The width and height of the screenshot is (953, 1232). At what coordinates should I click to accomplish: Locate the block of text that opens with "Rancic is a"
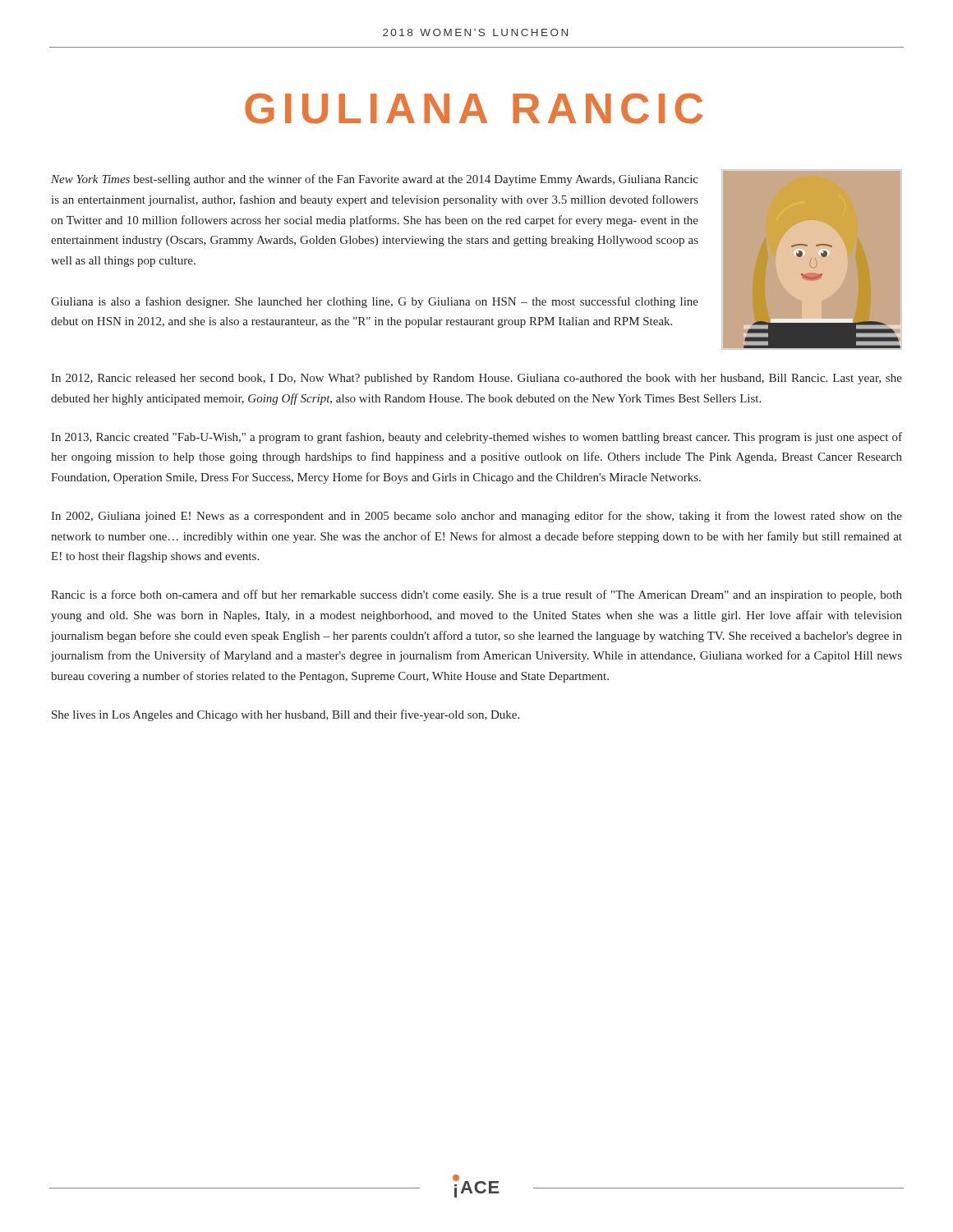click(x=476, y=635)
